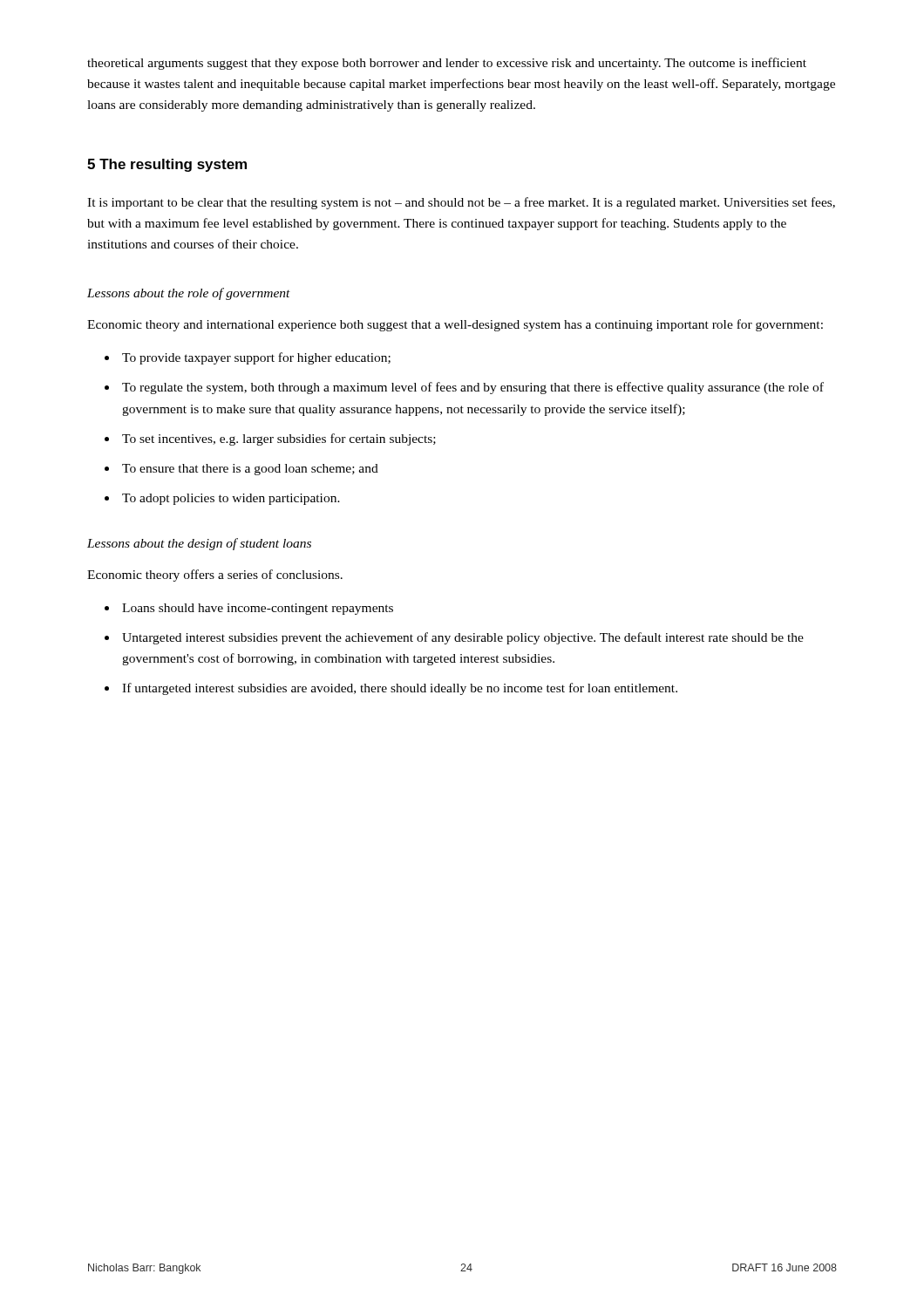Click on the list item that says "To regulate the system, both through a maximum"
Image resolution: width=924 pixels, height=1308 pixels.
click(x=473, y=398)
